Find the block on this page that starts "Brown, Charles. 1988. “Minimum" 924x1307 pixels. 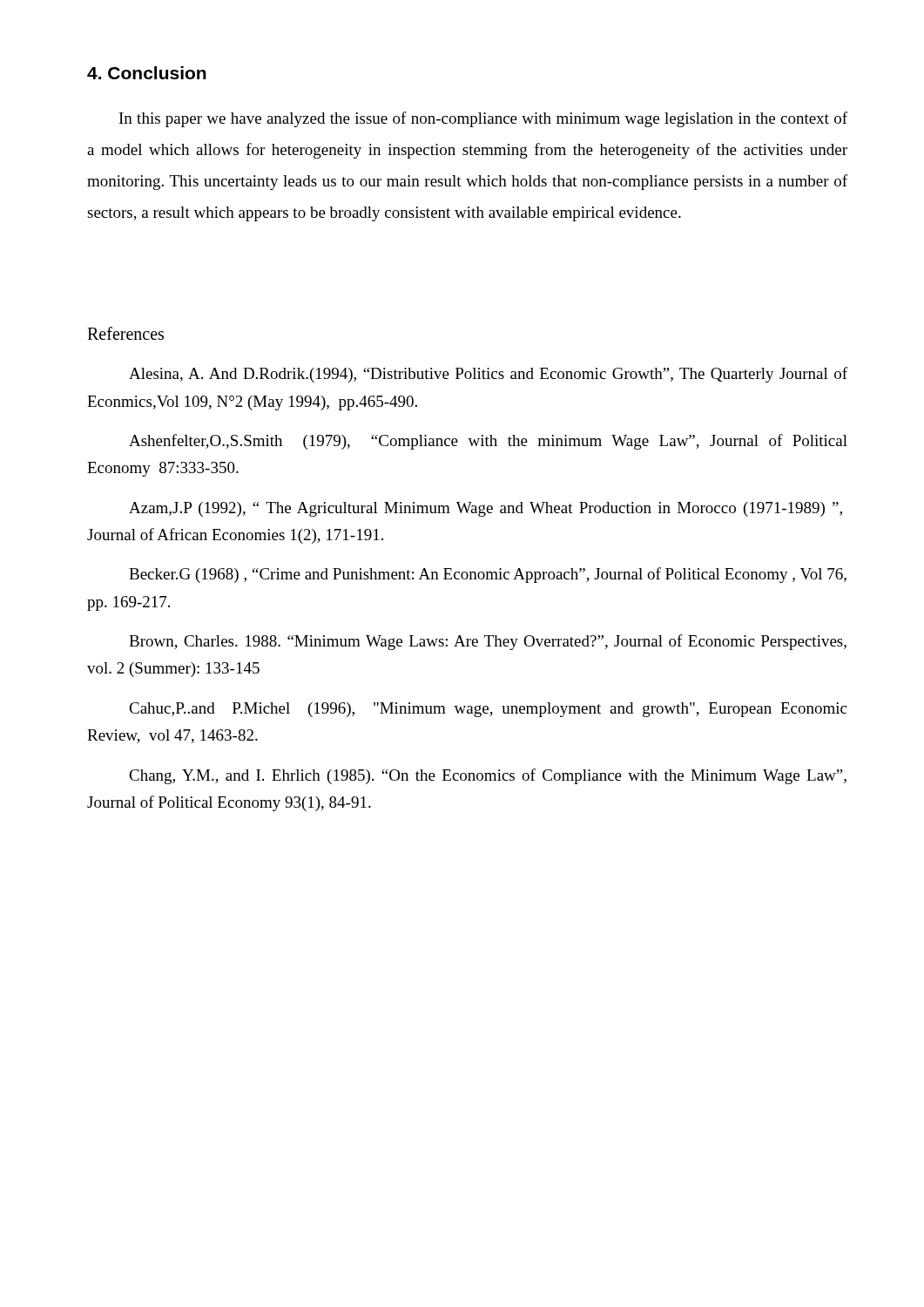coord(467,655)
